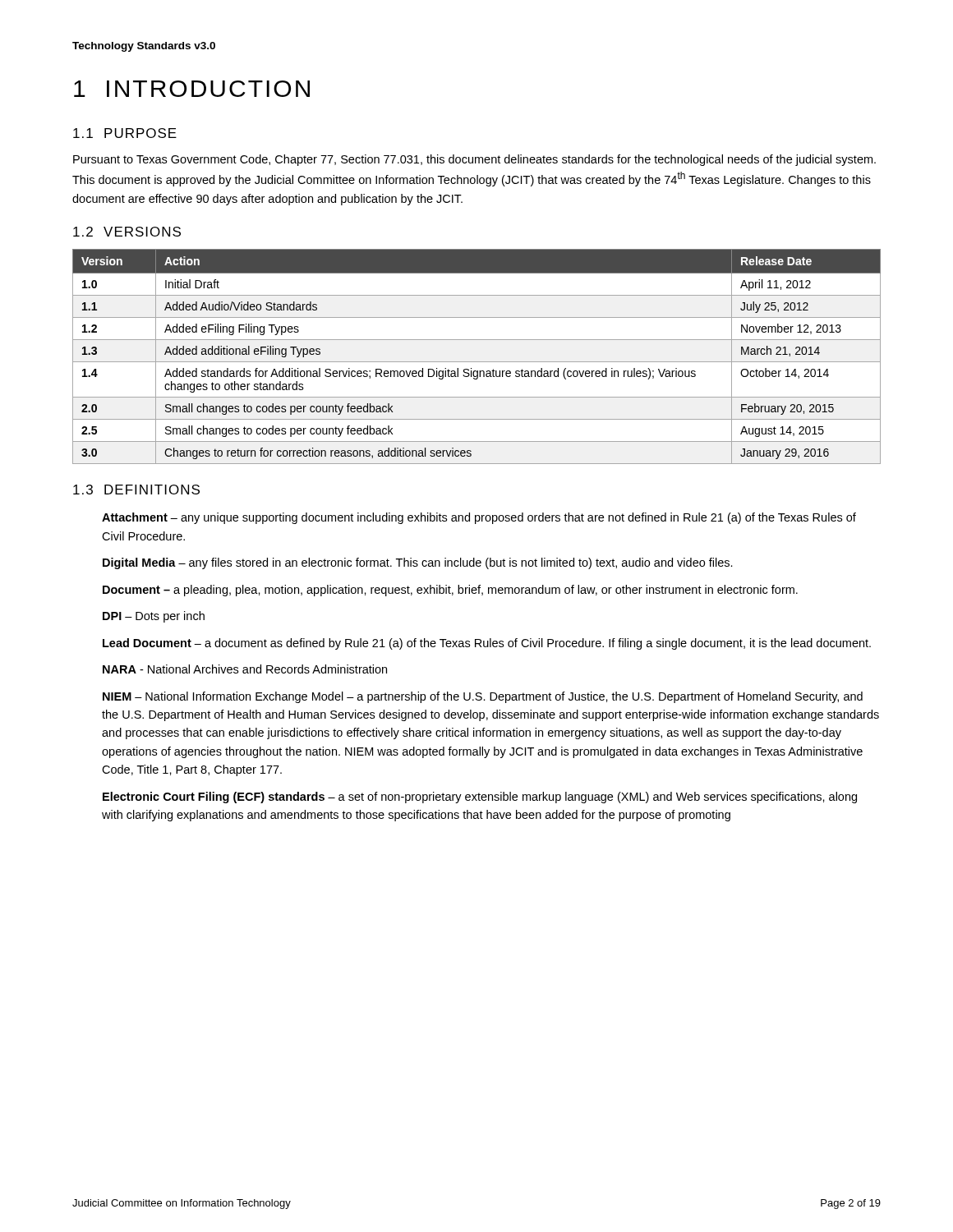
Task: Point to the element starting "1.2 Versions"
Action: point(127,232)
